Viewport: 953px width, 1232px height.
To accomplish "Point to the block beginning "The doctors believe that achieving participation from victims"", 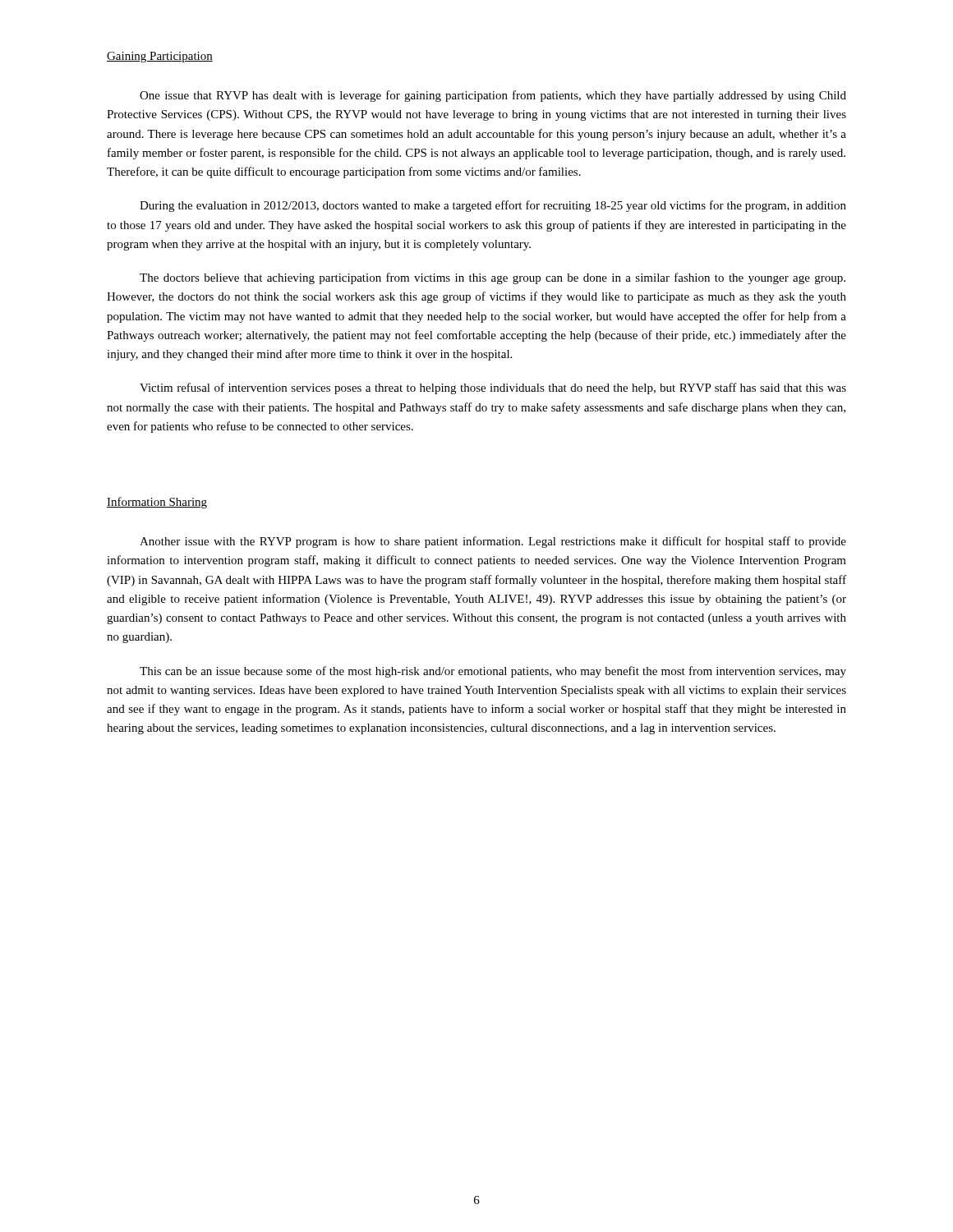I will tap(476, 316).
